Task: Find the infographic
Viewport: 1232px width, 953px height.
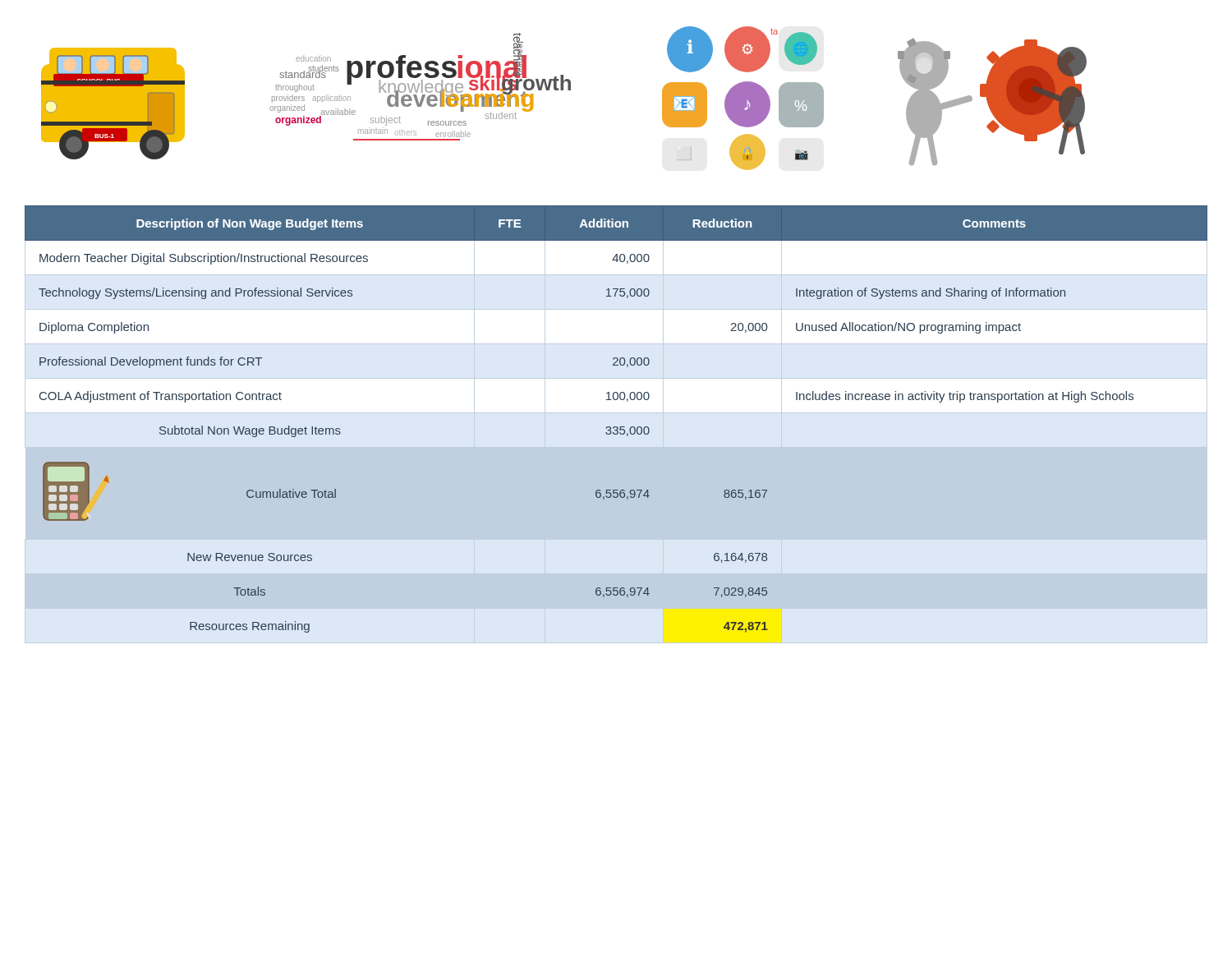Action: (402, 99)
